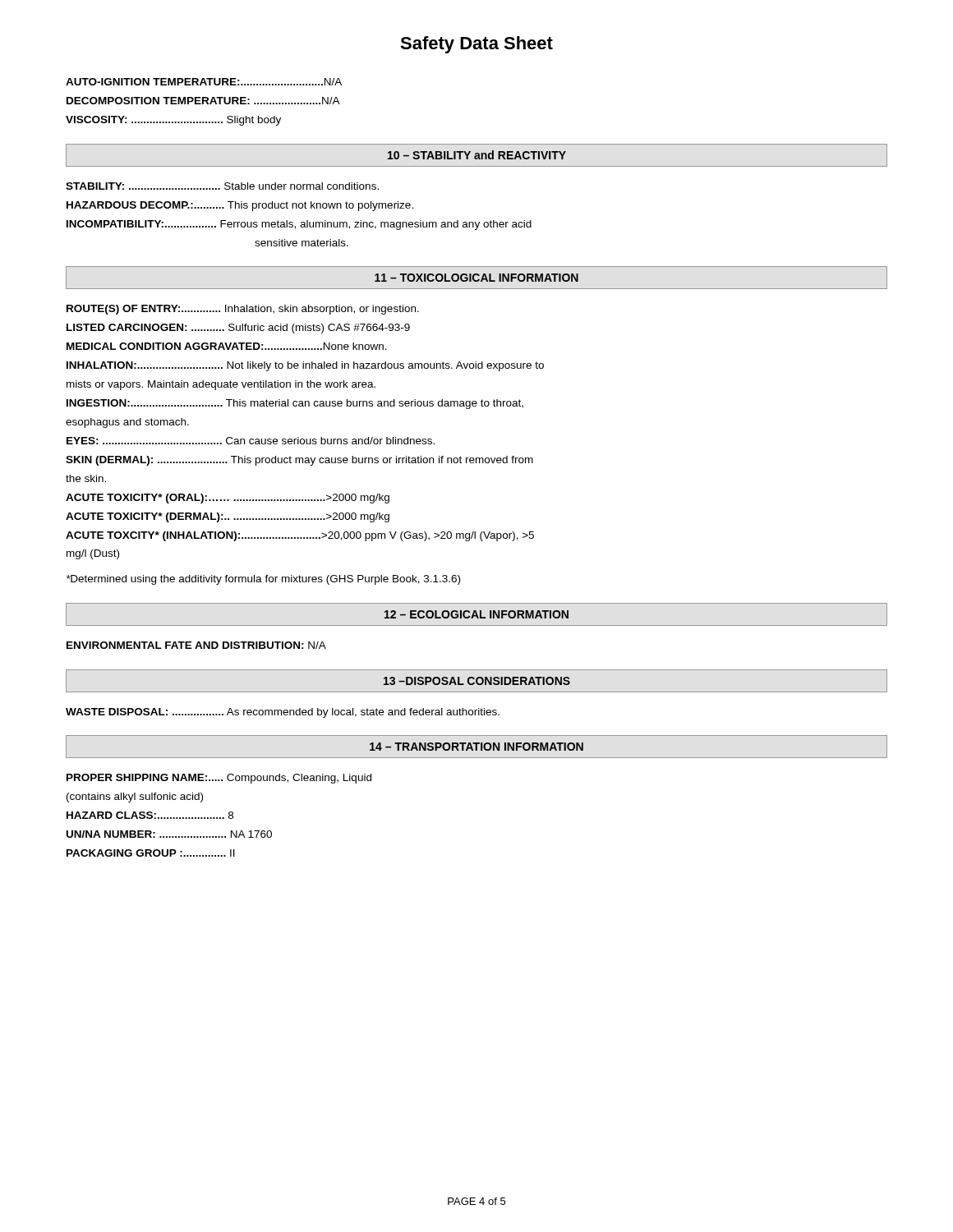The image size is (953, 1232).
Task: Click on the text block starting "12 – ECOLOGICAL INFORMATION"
Action: coord(476,615)
